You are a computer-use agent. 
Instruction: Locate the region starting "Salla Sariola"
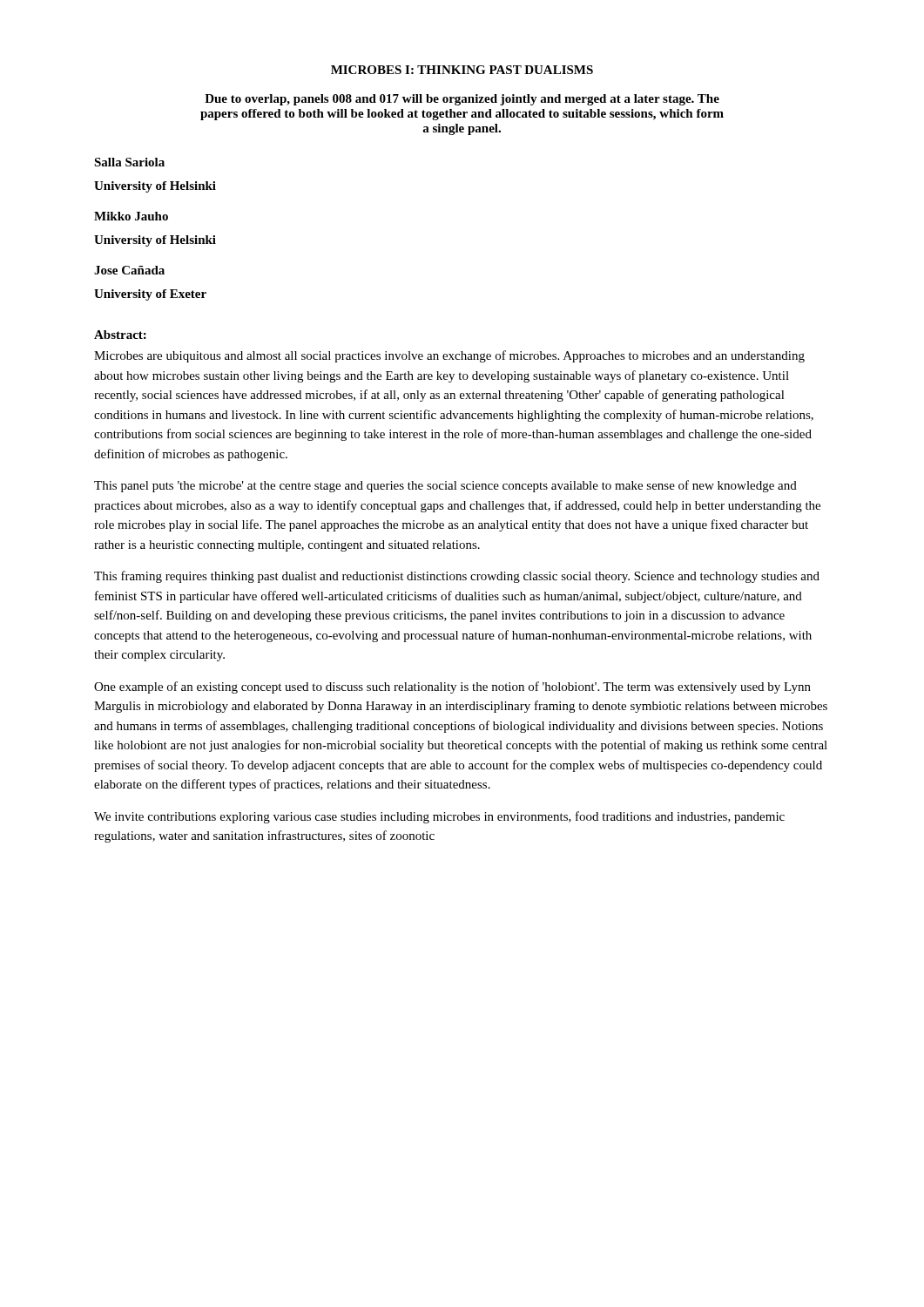(x=129, y=162)
